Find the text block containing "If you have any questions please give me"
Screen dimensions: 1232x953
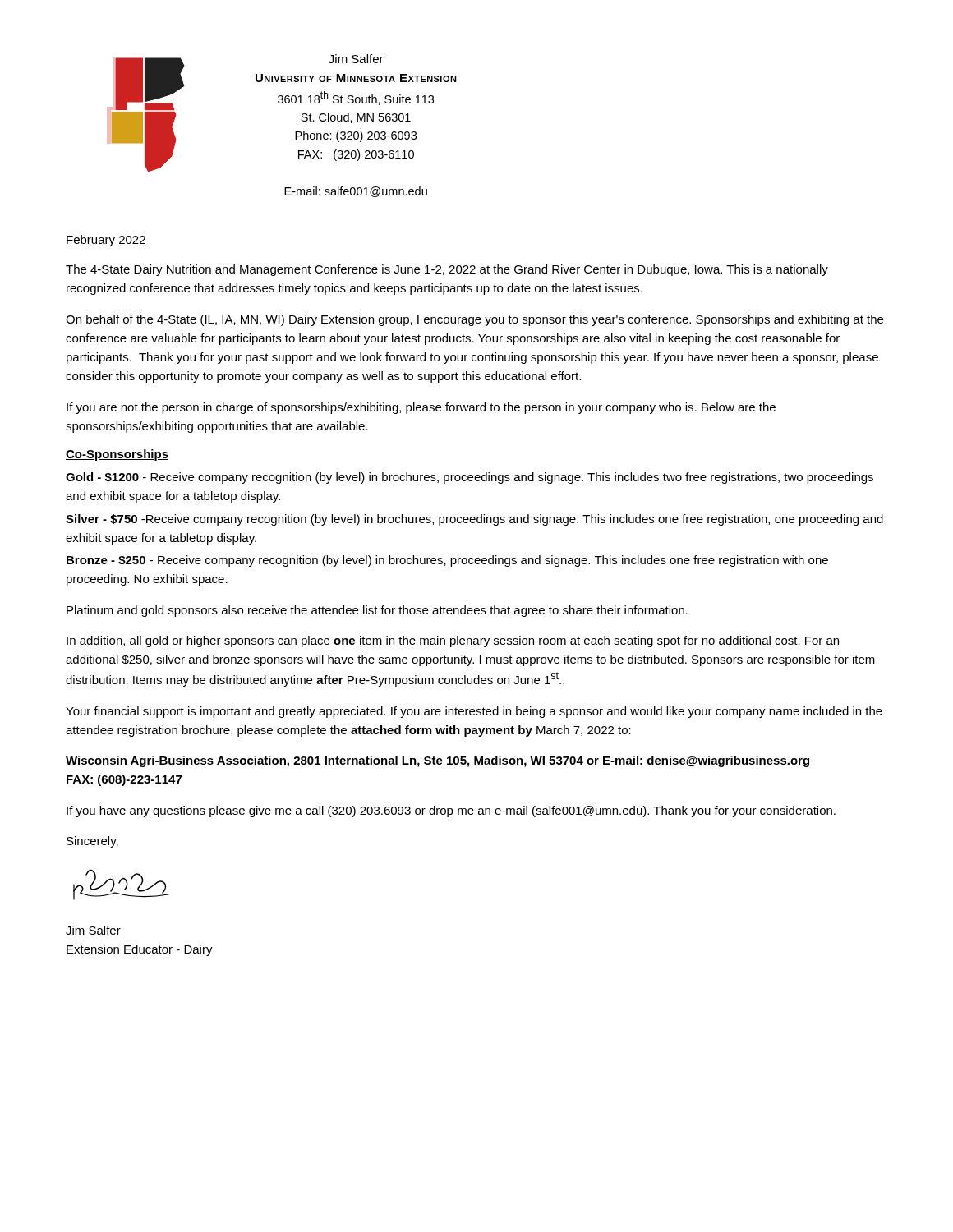[x=476, y=810]
